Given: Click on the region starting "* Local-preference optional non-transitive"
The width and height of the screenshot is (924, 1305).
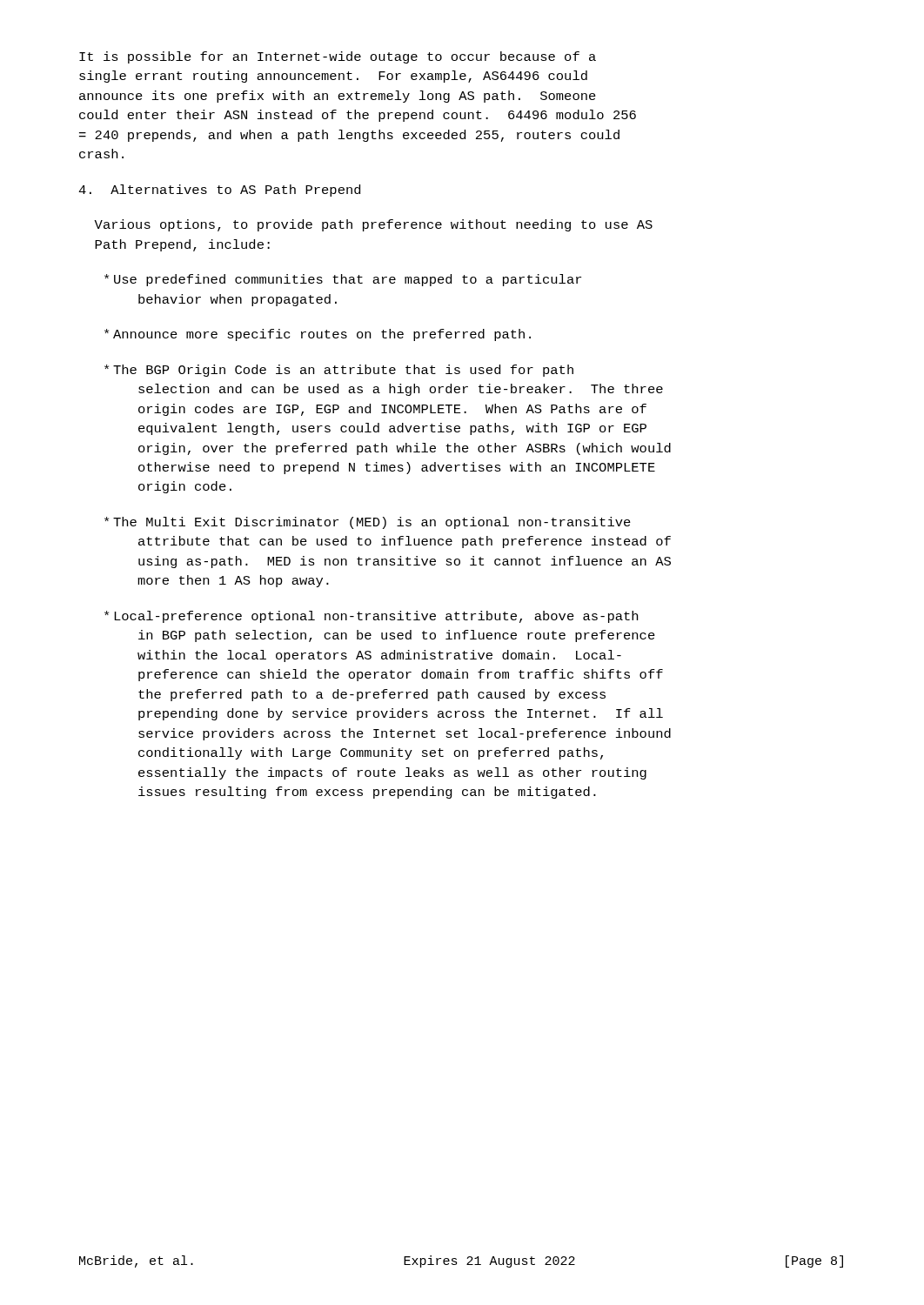Looking at the screenshot, I should coord(462,705).
